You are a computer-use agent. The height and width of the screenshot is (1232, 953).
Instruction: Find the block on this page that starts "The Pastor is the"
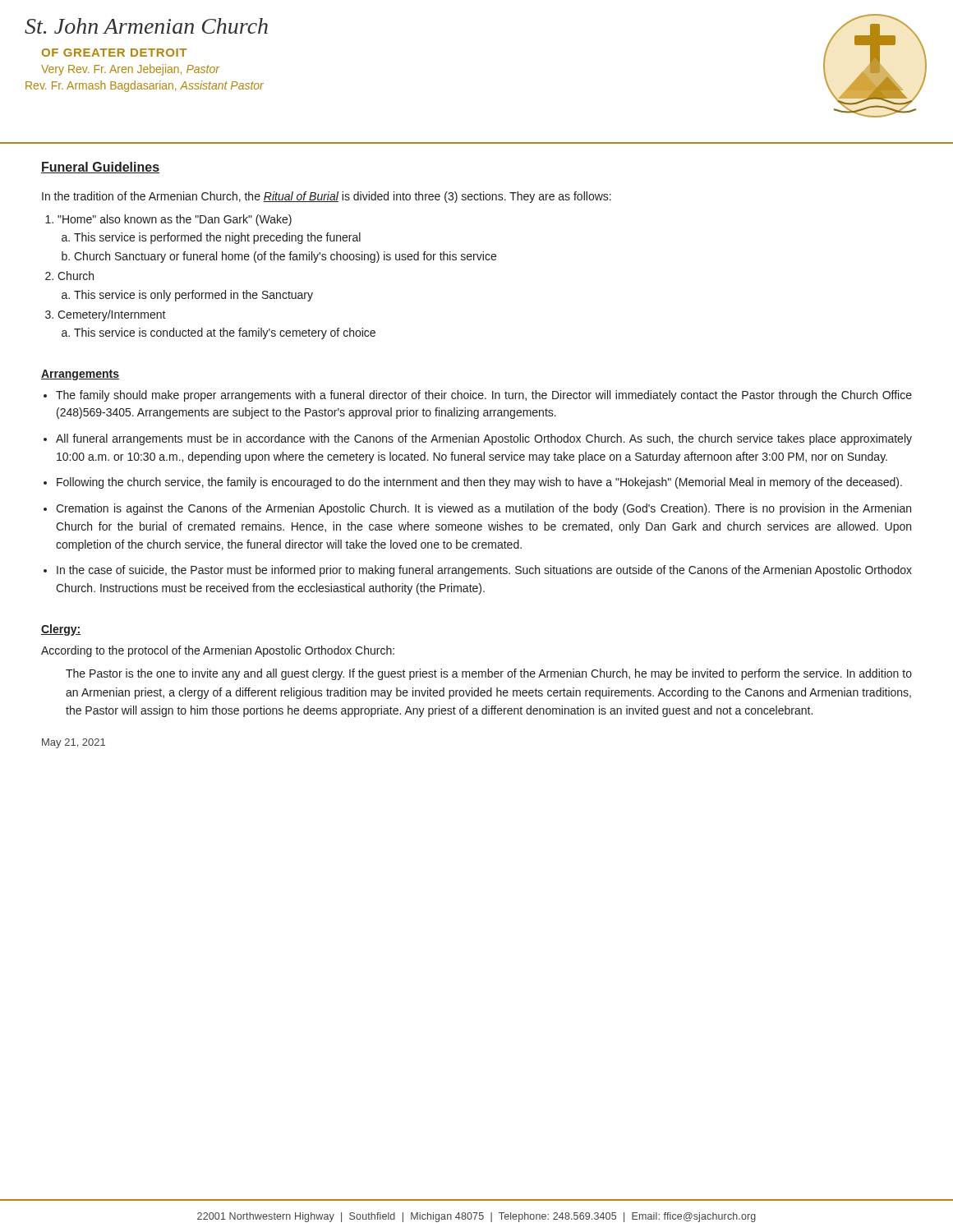489,692
